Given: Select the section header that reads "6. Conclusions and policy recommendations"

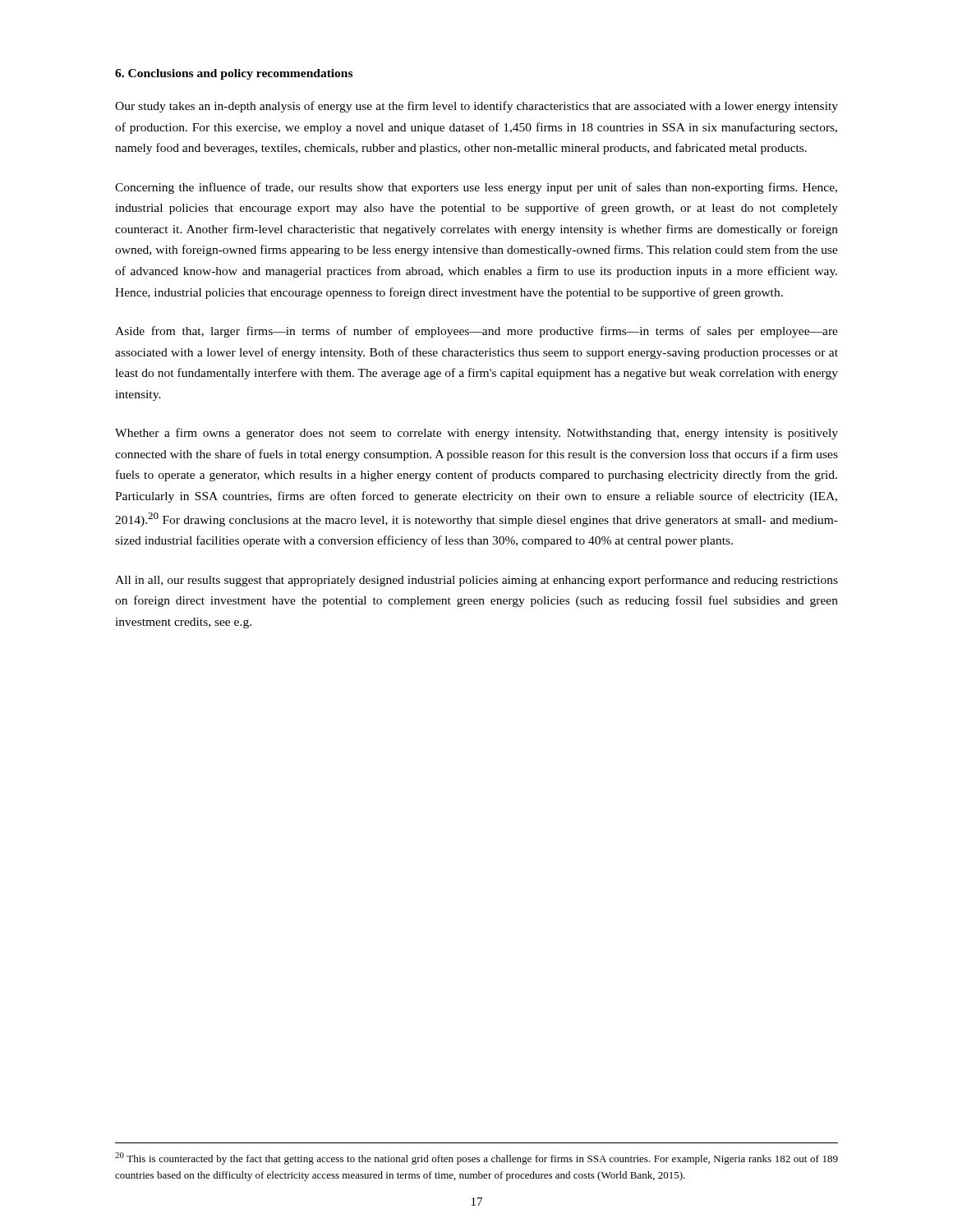Looking at the screenshot, I should (234, 73).
